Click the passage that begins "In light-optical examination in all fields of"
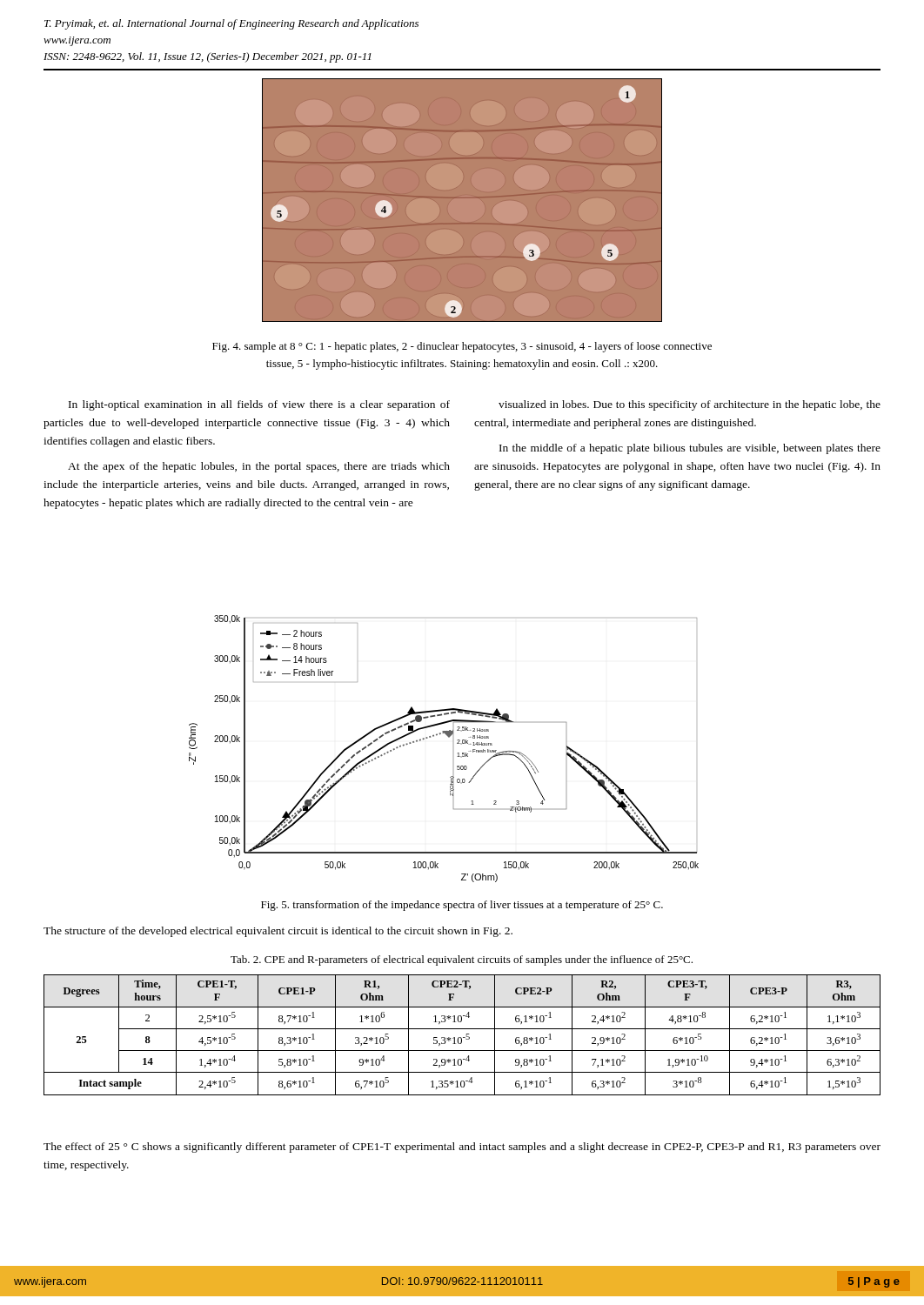 [247, 454]
